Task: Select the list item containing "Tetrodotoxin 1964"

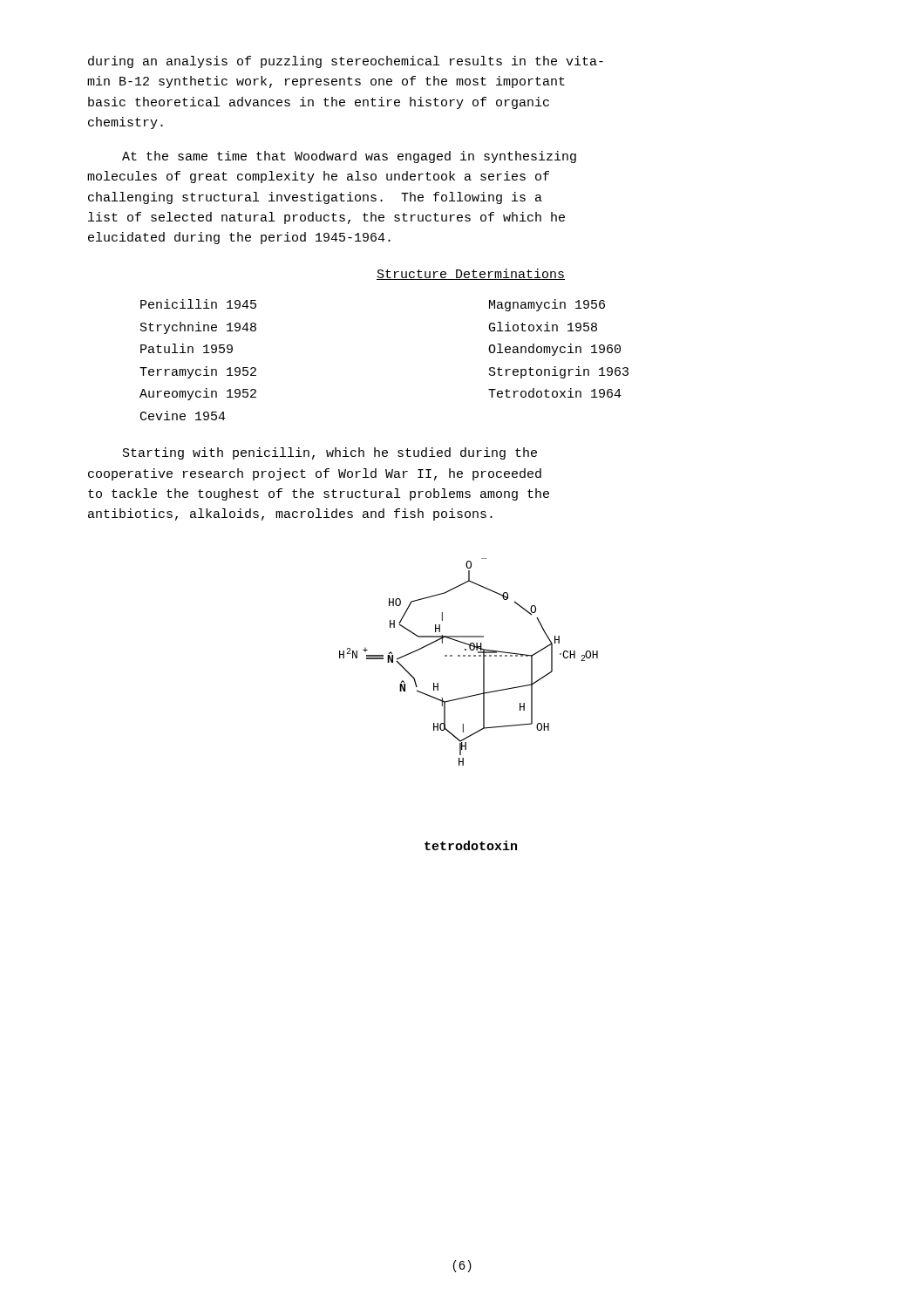Action: pos(555,395)
